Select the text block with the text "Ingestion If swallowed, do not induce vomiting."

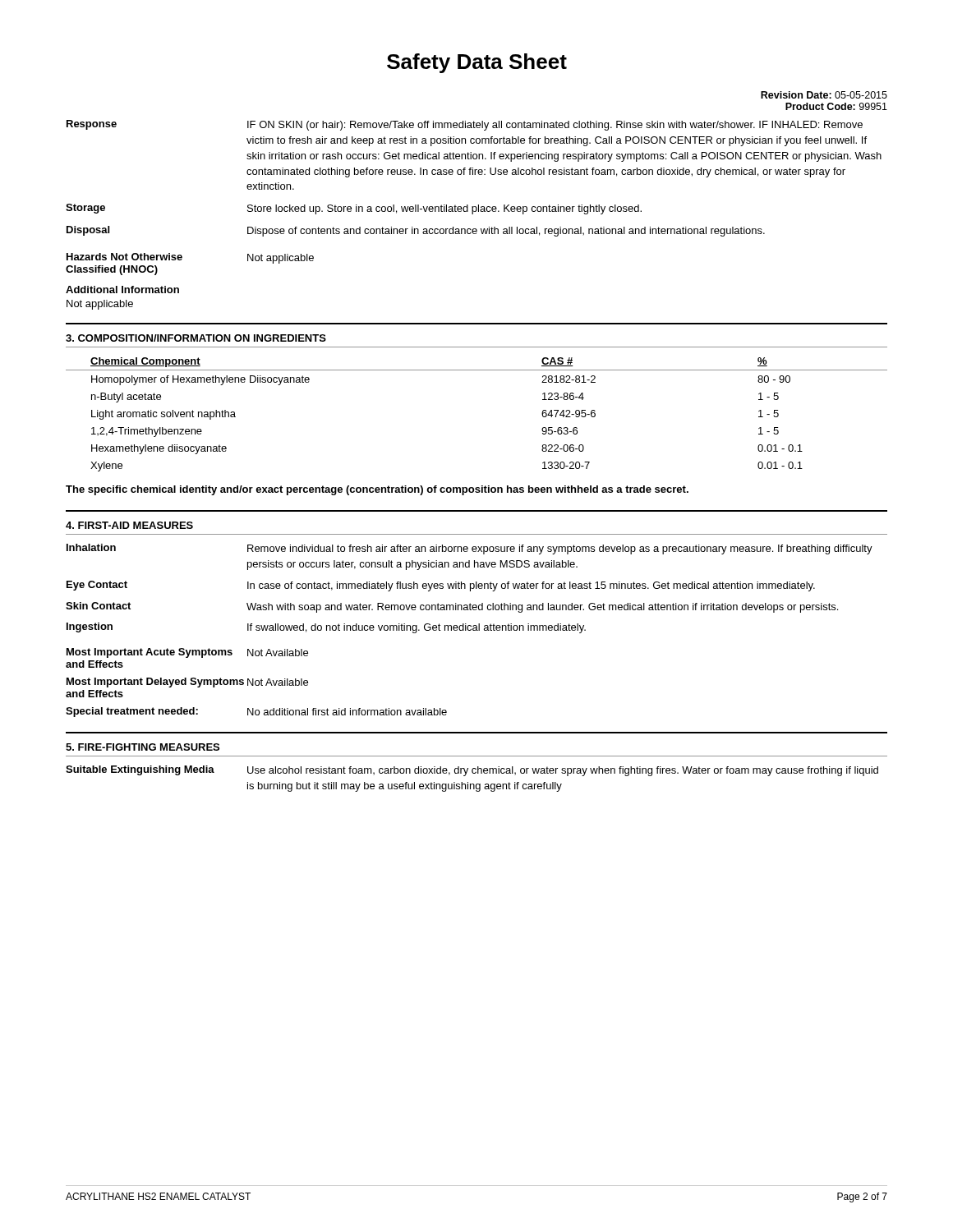(x=476, y=628)
